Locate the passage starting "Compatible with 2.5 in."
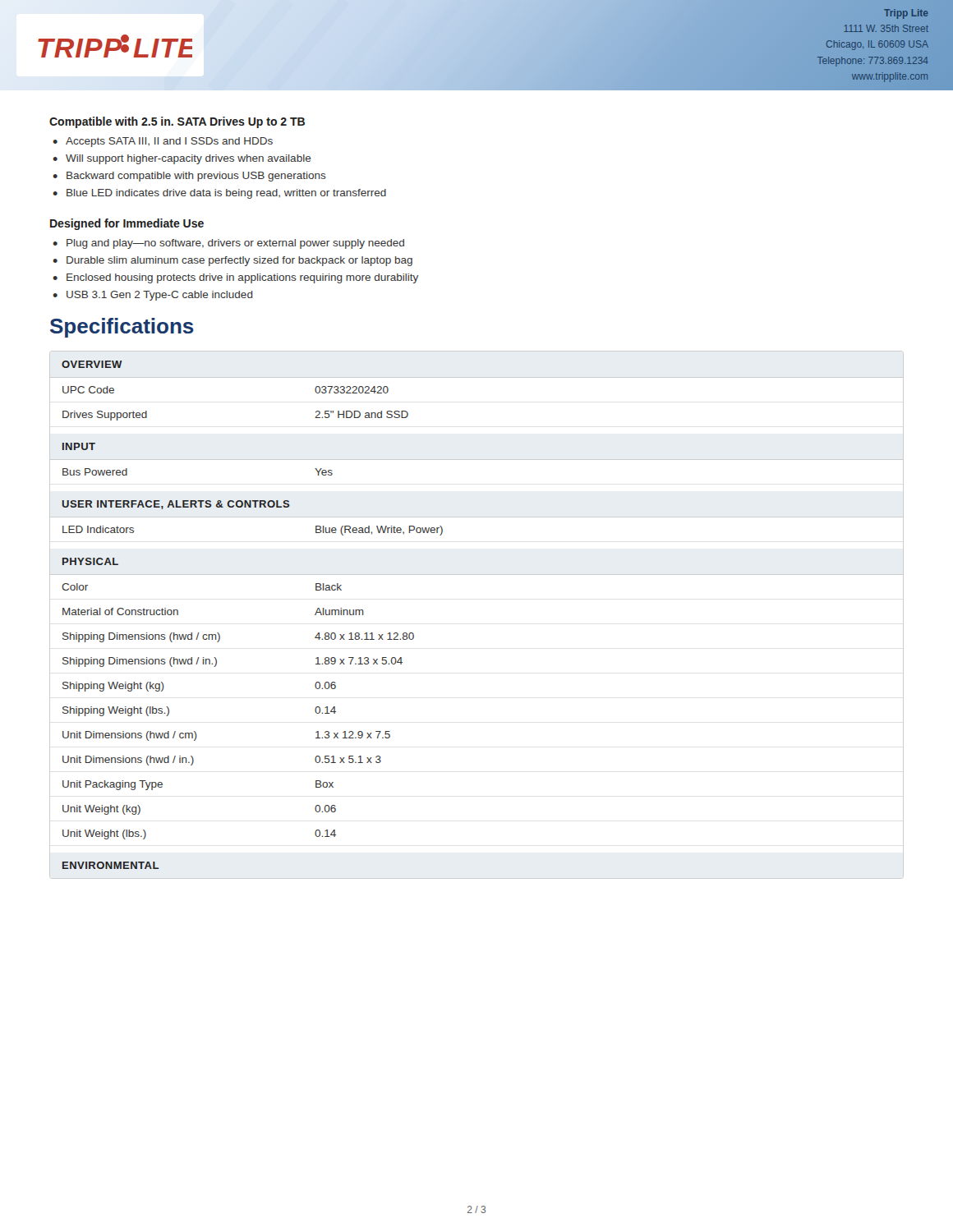 (x=177, y=122)
